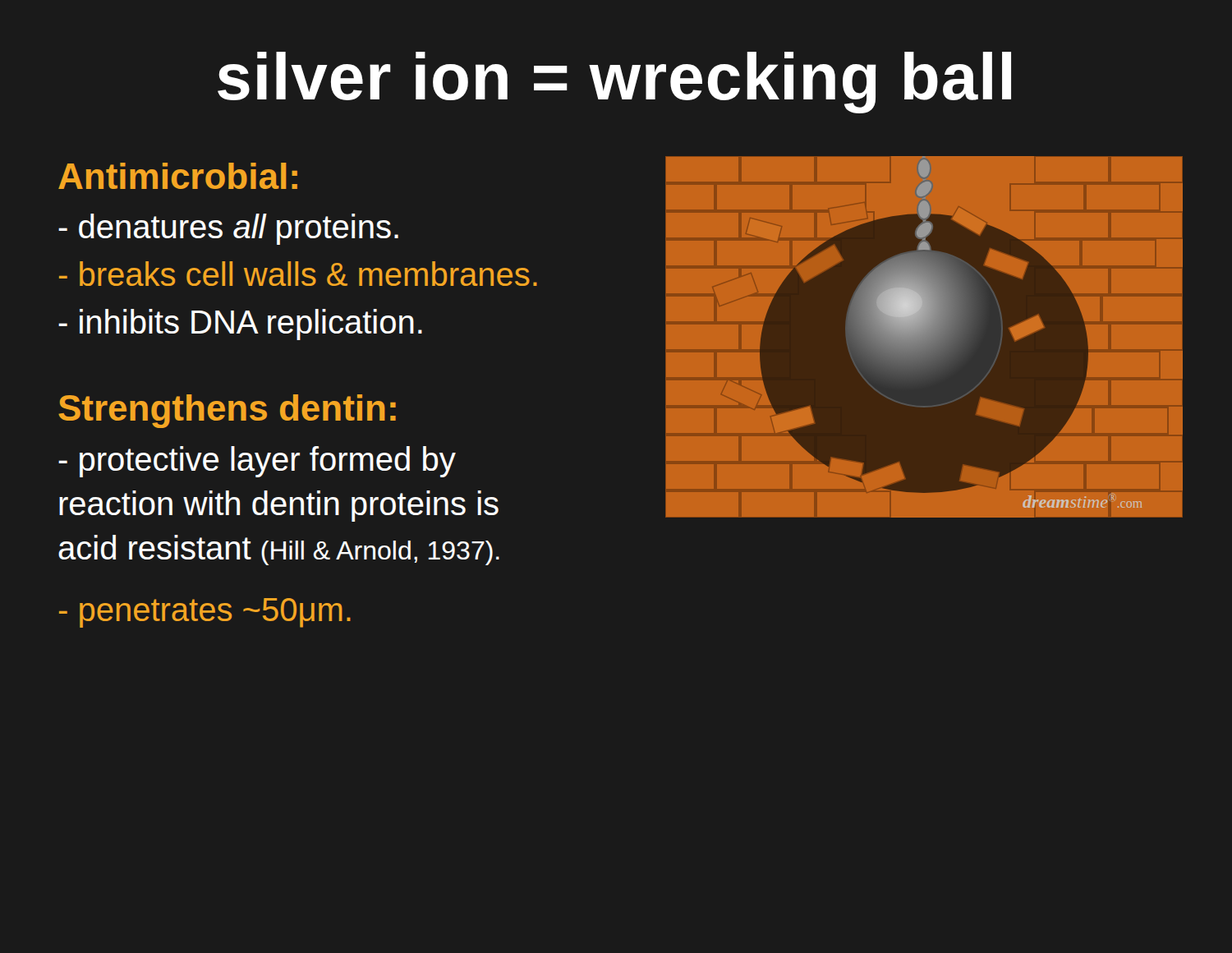Point to the passage starting "silver ion = wrecking ball"
This screenshot has width=1232, height=953.
pyautogui.click(x=616, y=77)
